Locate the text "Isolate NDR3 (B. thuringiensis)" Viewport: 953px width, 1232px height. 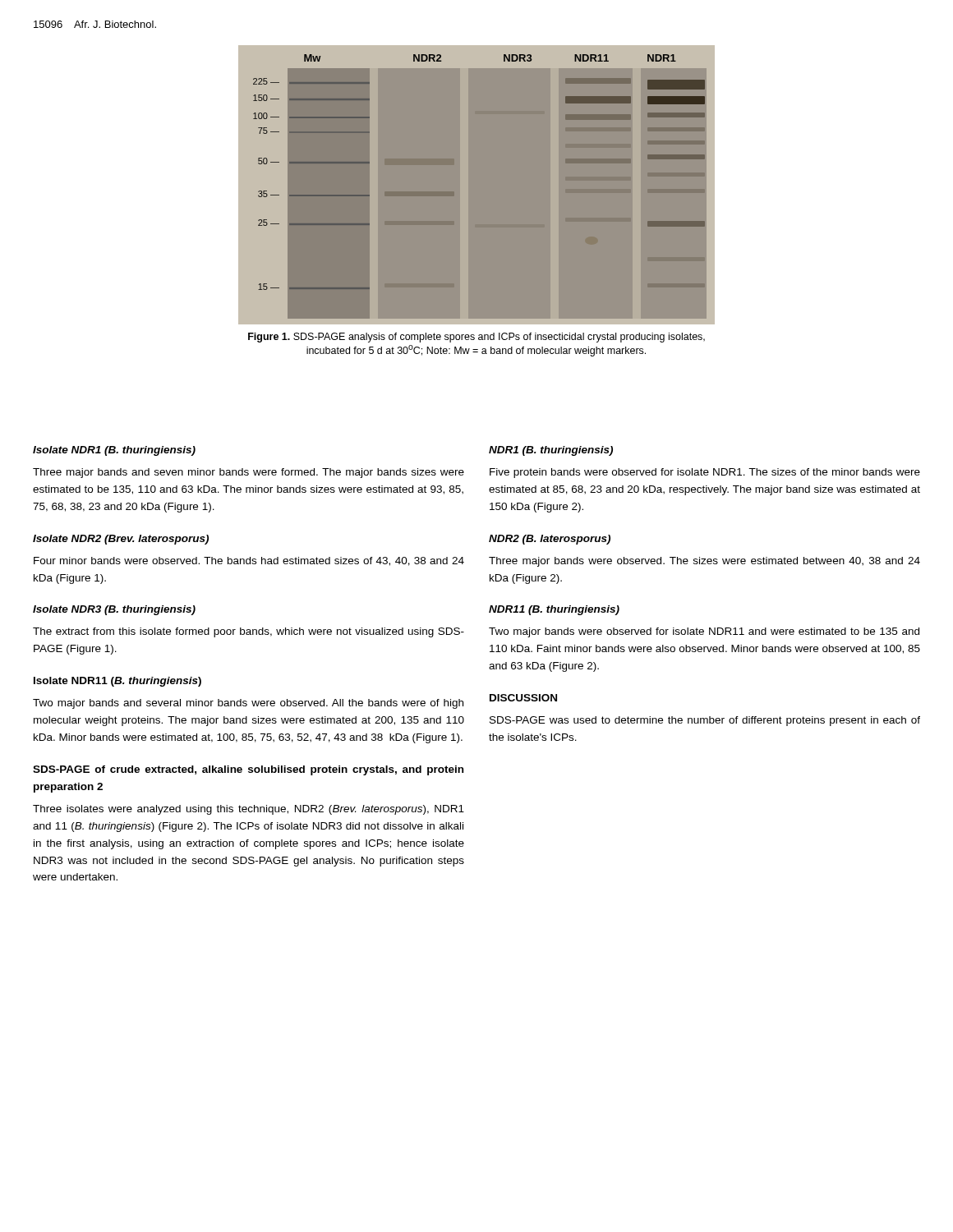pyautogui.click(x=114, y=609)
